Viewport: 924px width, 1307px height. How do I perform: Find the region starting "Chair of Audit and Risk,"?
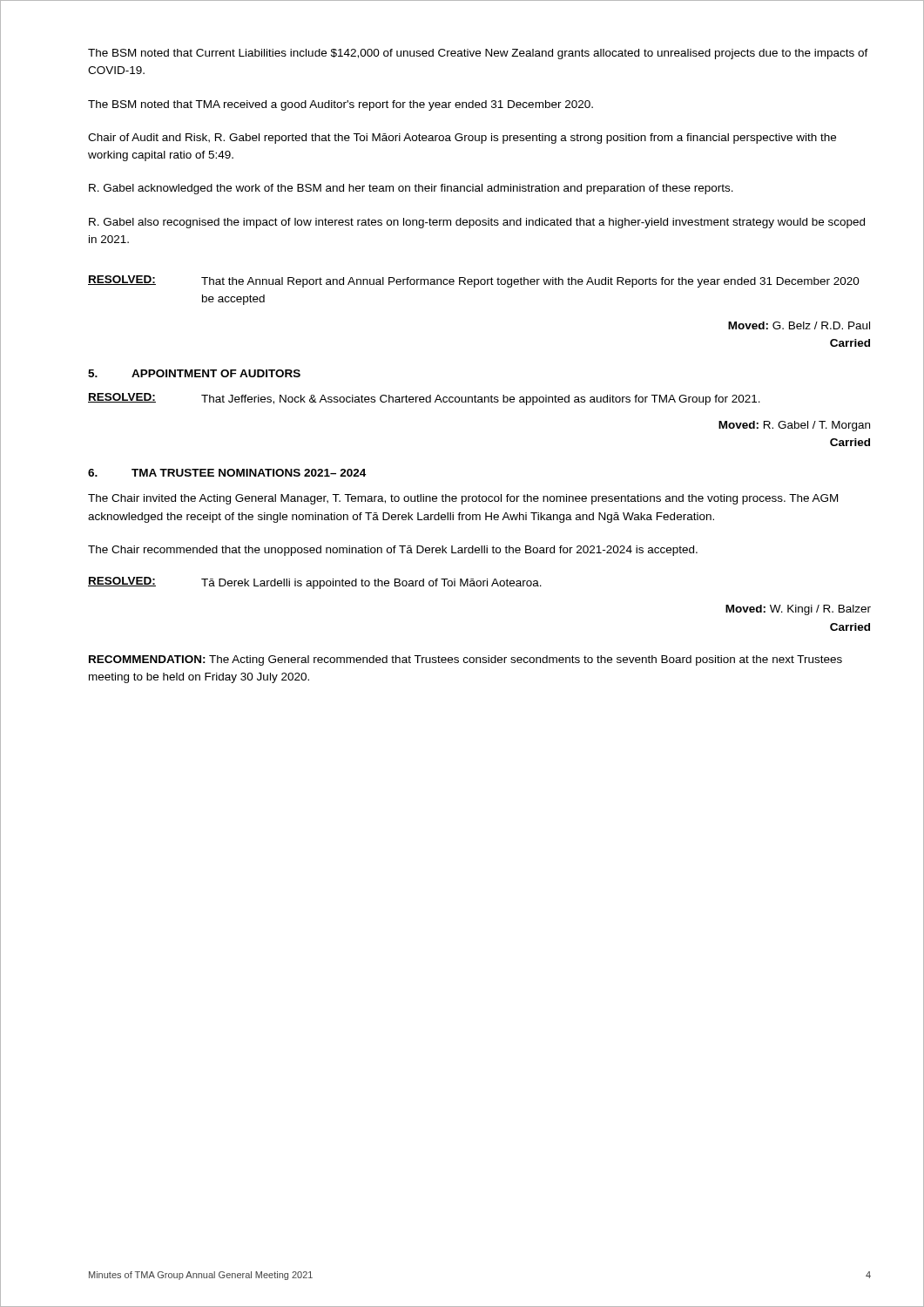pos(462,146)
